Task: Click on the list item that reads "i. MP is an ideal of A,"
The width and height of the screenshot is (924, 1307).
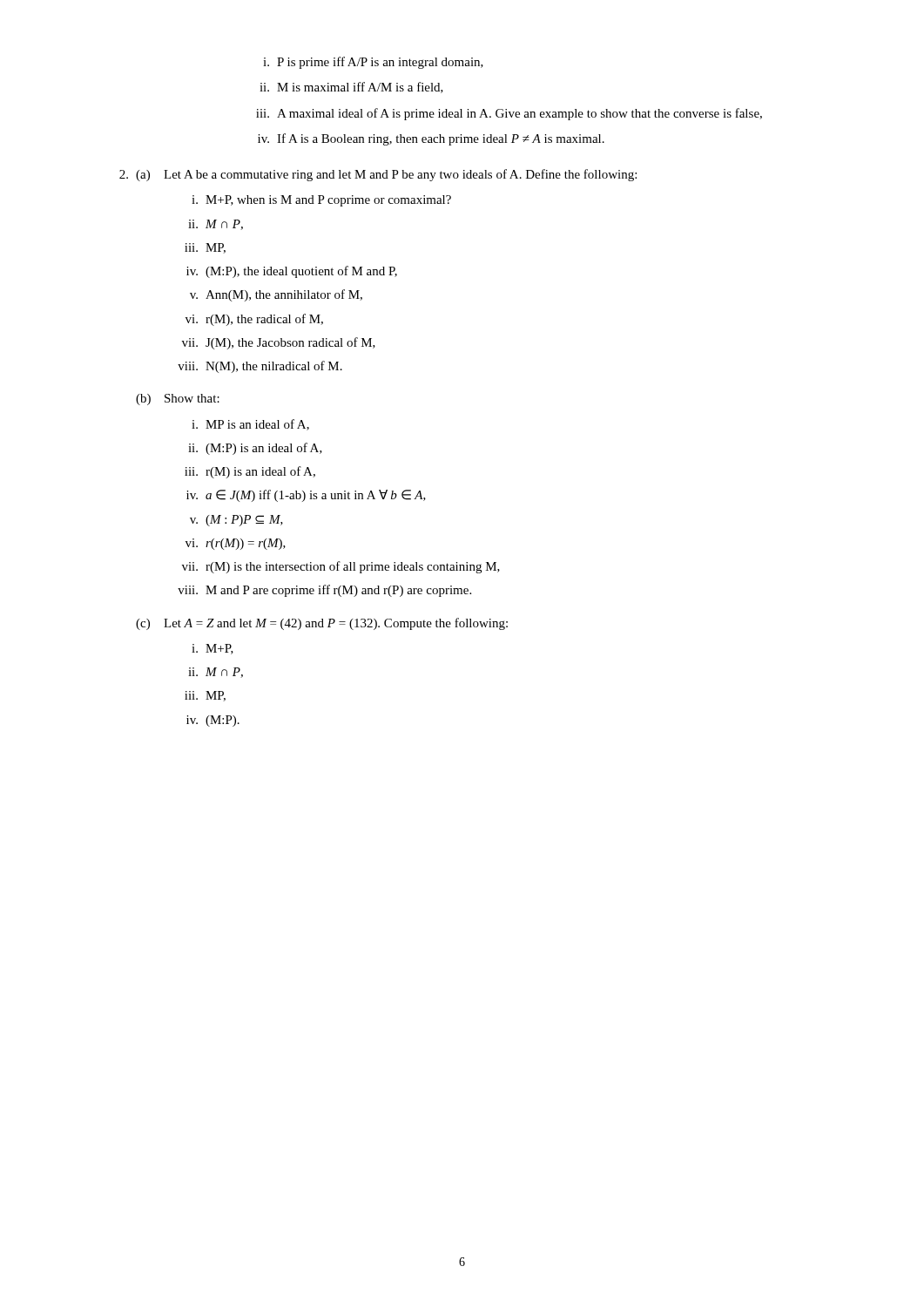Action: (x=250, y=425)
